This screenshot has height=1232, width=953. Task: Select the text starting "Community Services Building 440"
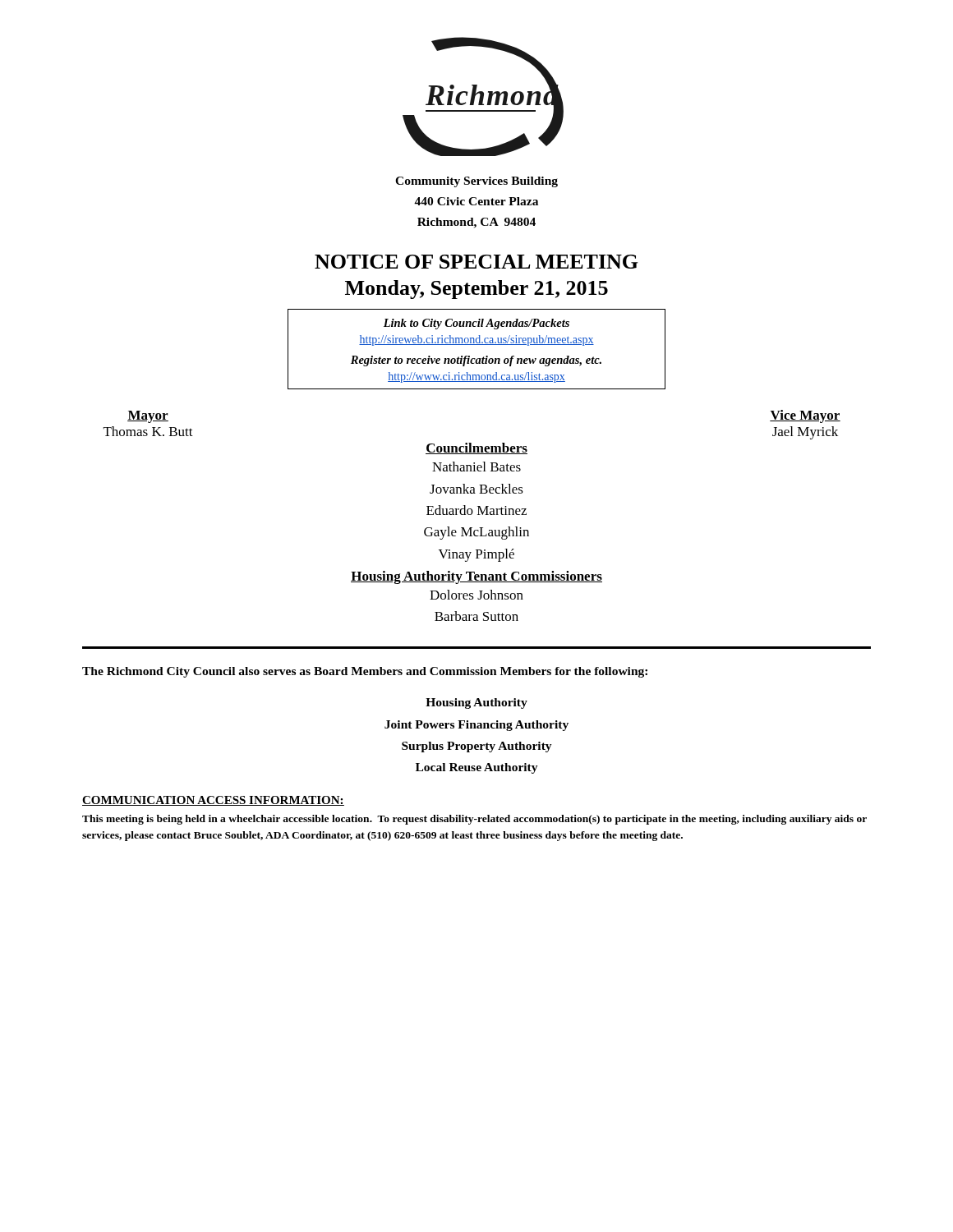click(476, 201)
